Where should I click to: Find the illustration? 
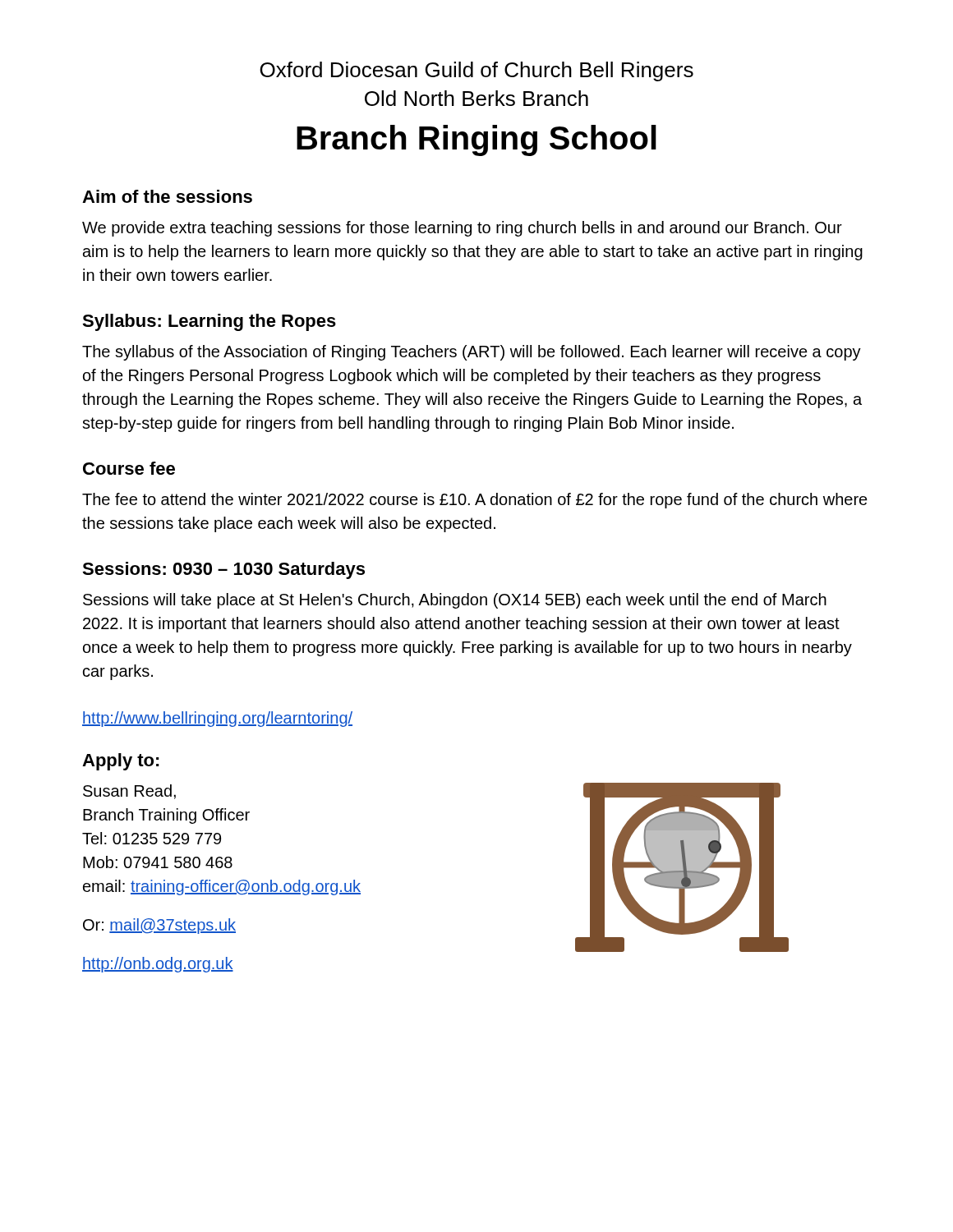[682, 866]
